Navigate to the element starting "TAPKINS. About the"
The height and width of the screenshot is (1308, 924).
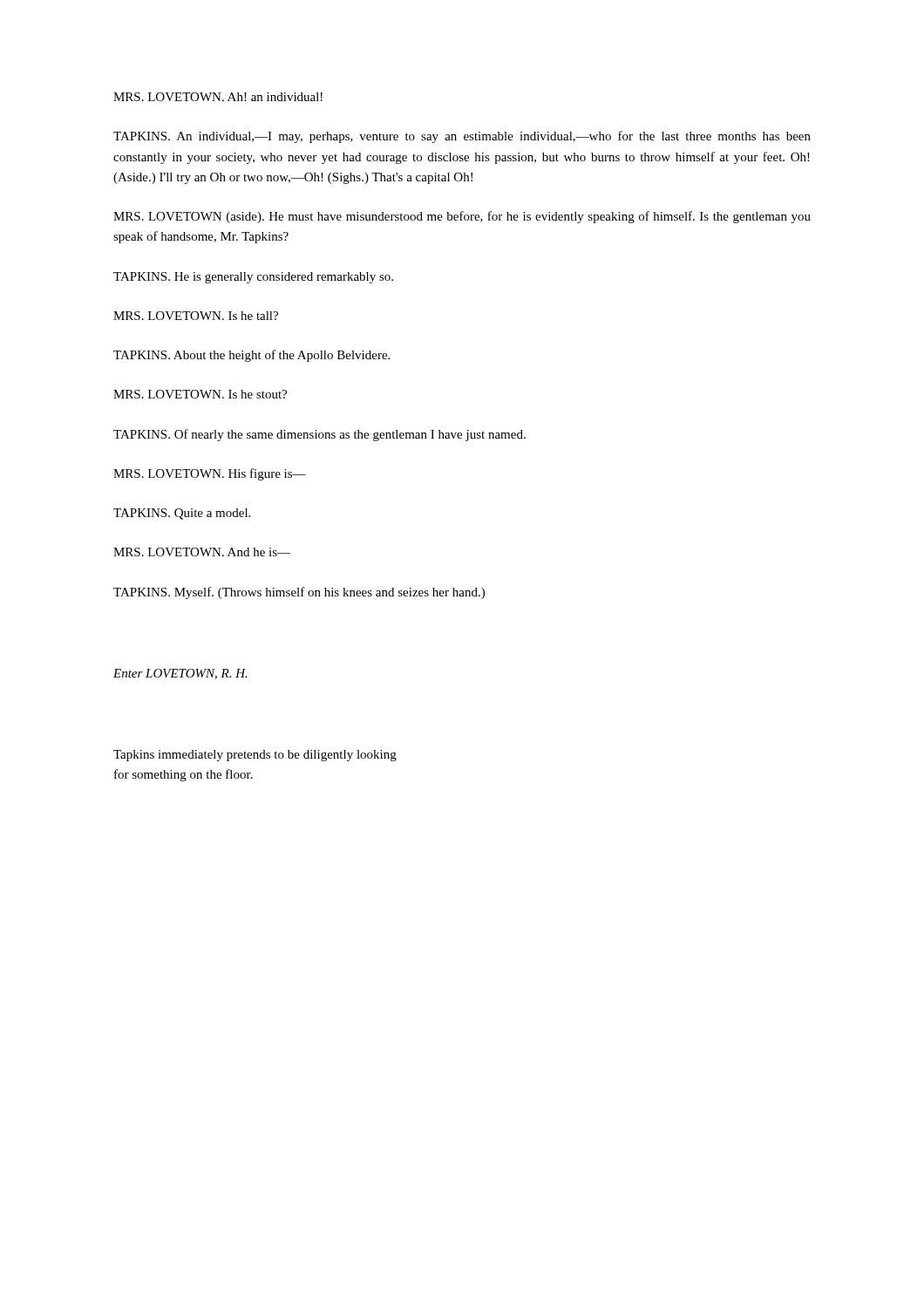tap(252, 355)
